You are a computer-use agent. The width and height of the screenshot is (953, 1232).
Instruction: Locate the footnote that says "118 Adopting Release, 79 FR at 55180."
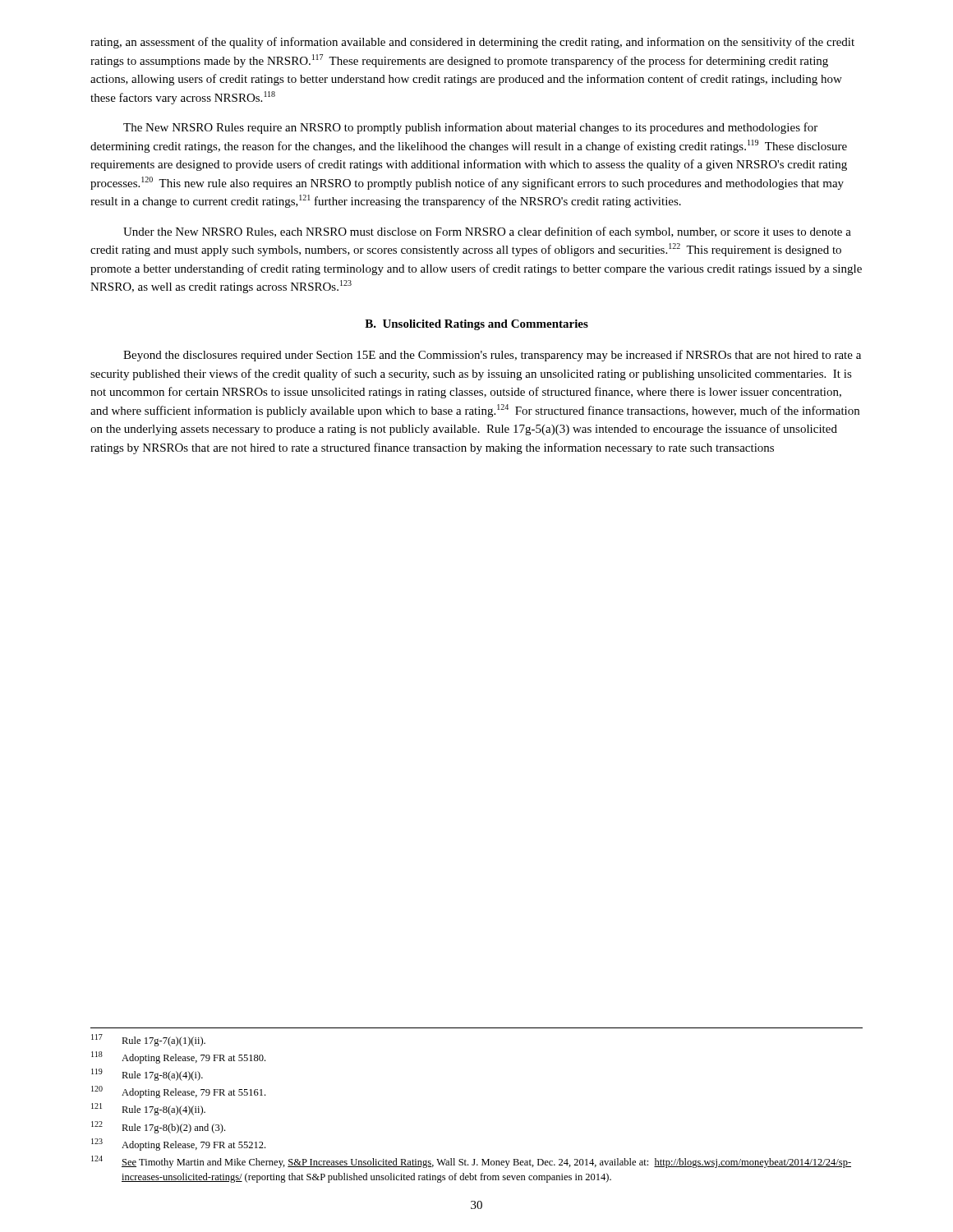coord(178,1057)
